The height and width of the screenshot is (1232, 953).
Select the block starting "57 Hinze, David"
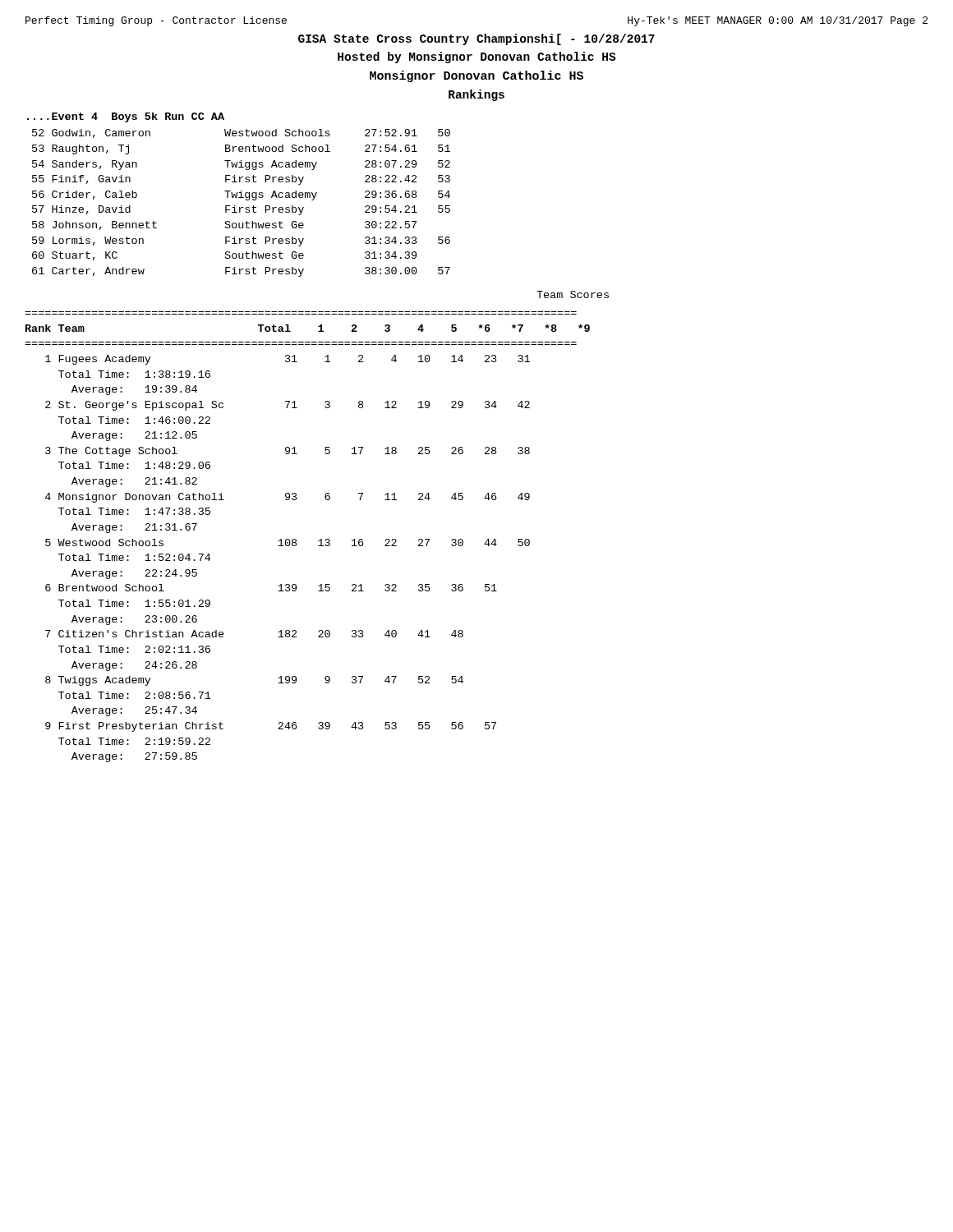click(x=241, y=210)
